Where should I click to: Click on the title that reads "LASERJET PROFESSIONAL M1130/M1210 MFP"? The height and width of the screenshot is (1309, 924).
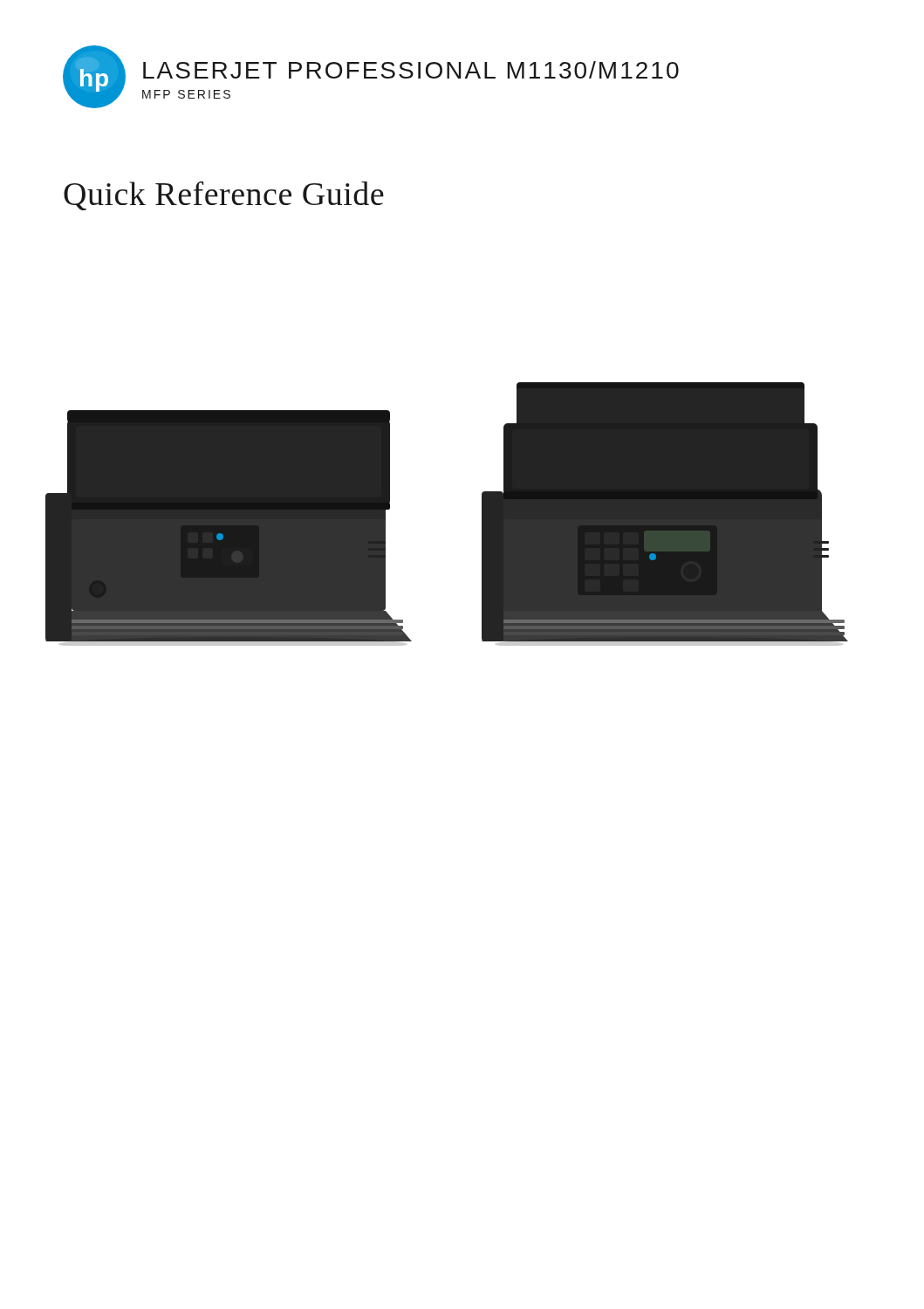tap(411, 79)
